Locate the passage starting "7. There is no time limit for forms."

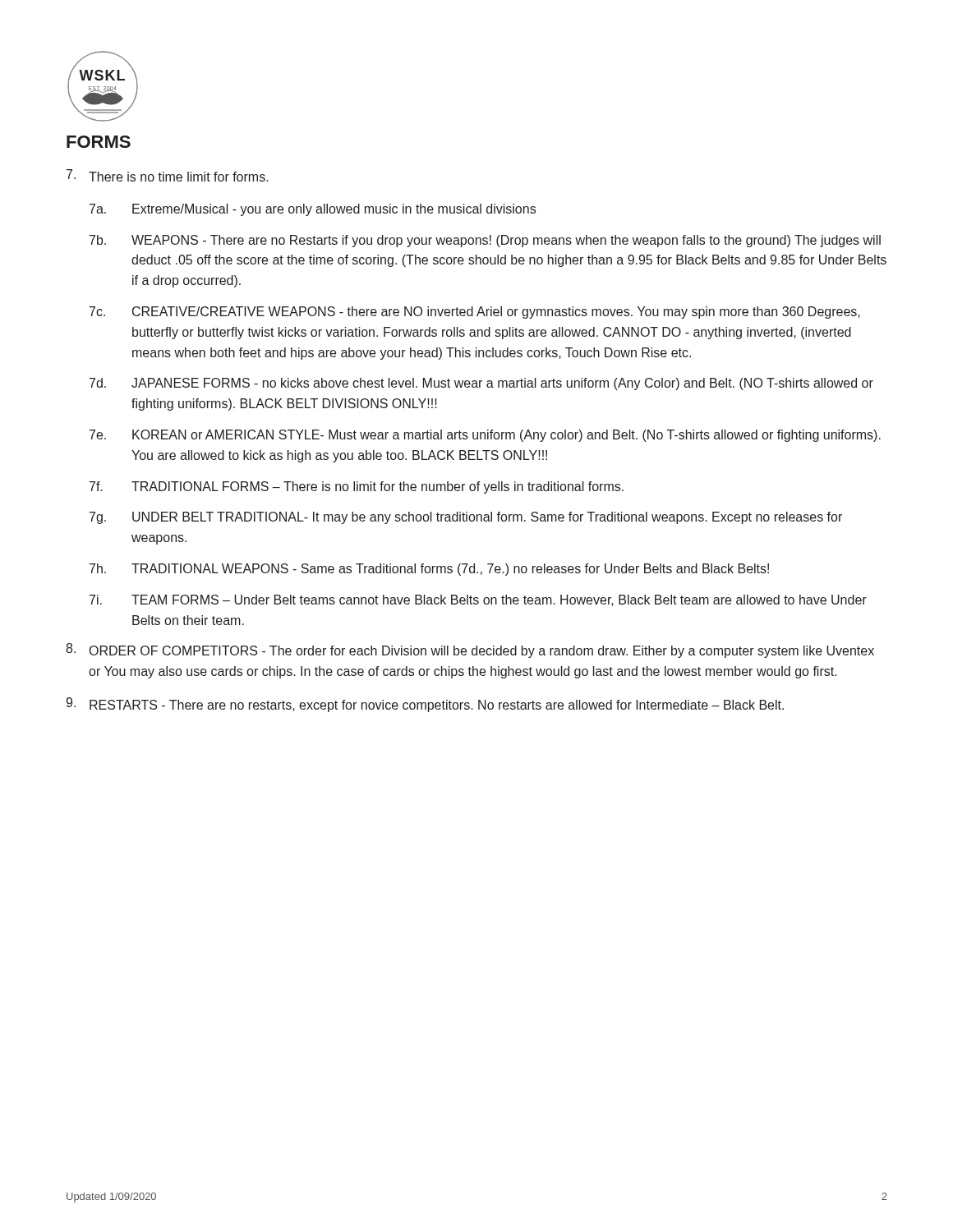168,175
